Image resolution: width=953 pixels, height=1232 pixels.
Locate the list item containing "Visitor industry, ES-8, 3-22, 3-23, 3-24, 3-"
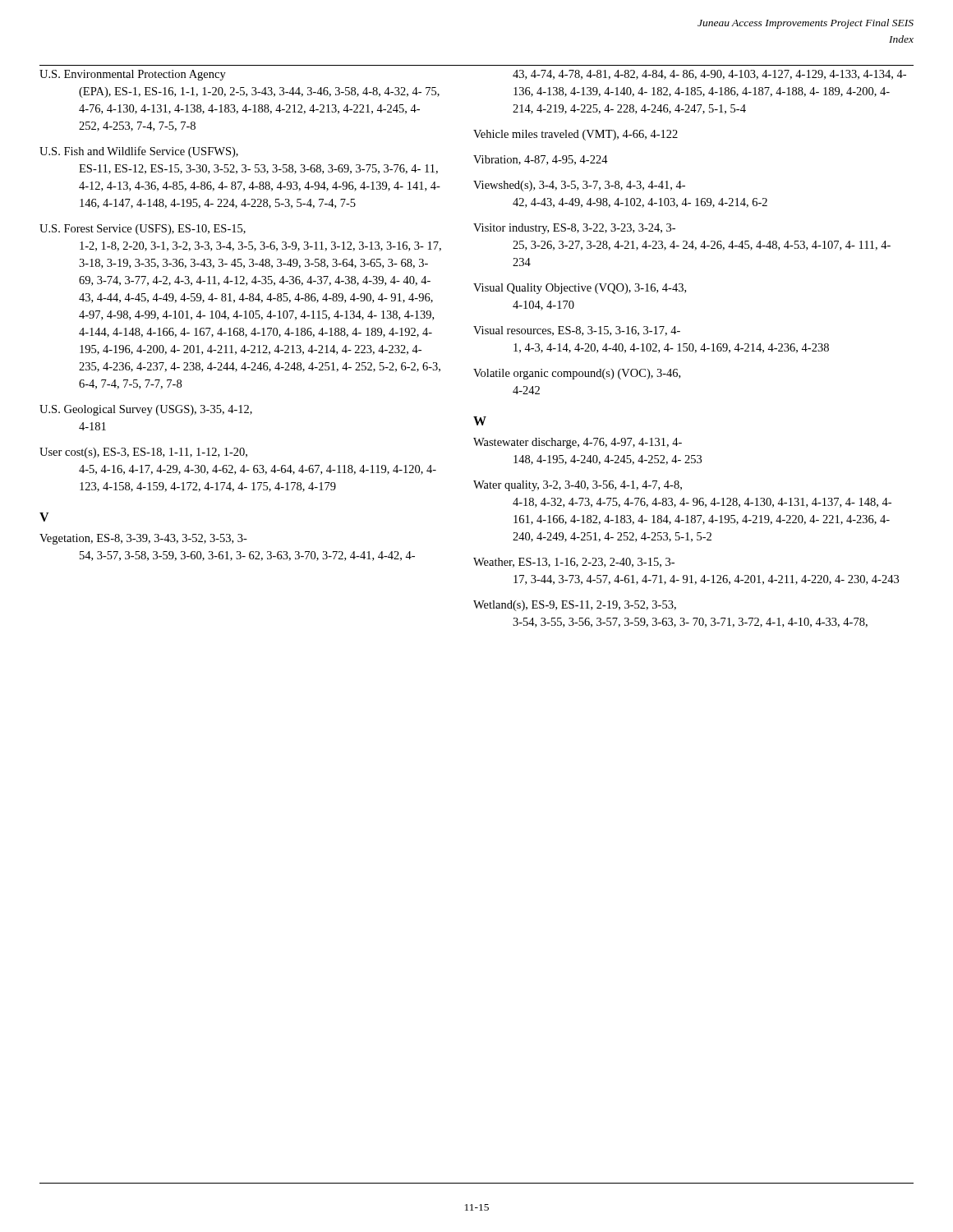[691, 245]
